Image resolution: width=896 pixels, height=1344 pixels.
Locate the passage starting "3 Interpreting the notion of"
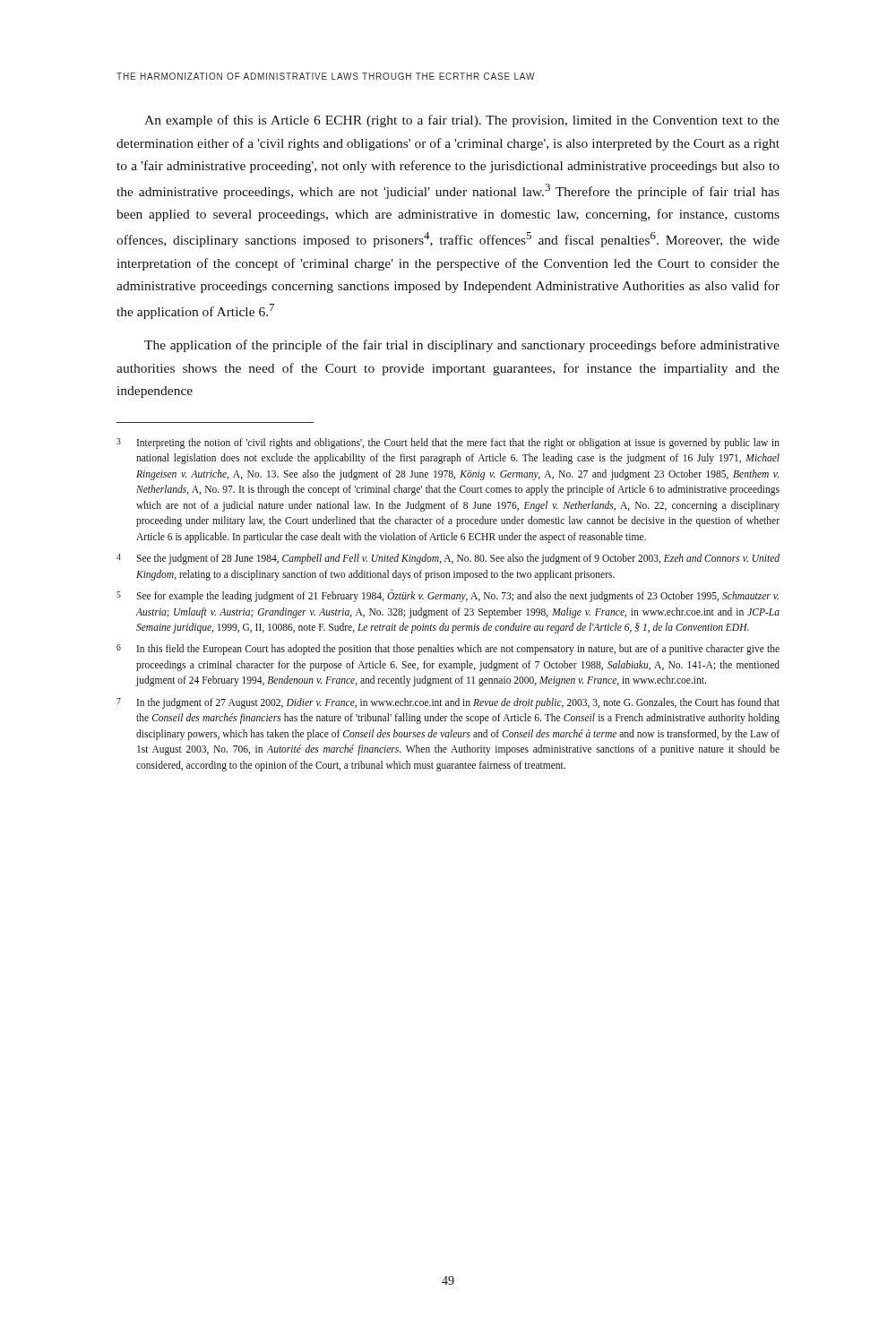[x=448, y=490]
